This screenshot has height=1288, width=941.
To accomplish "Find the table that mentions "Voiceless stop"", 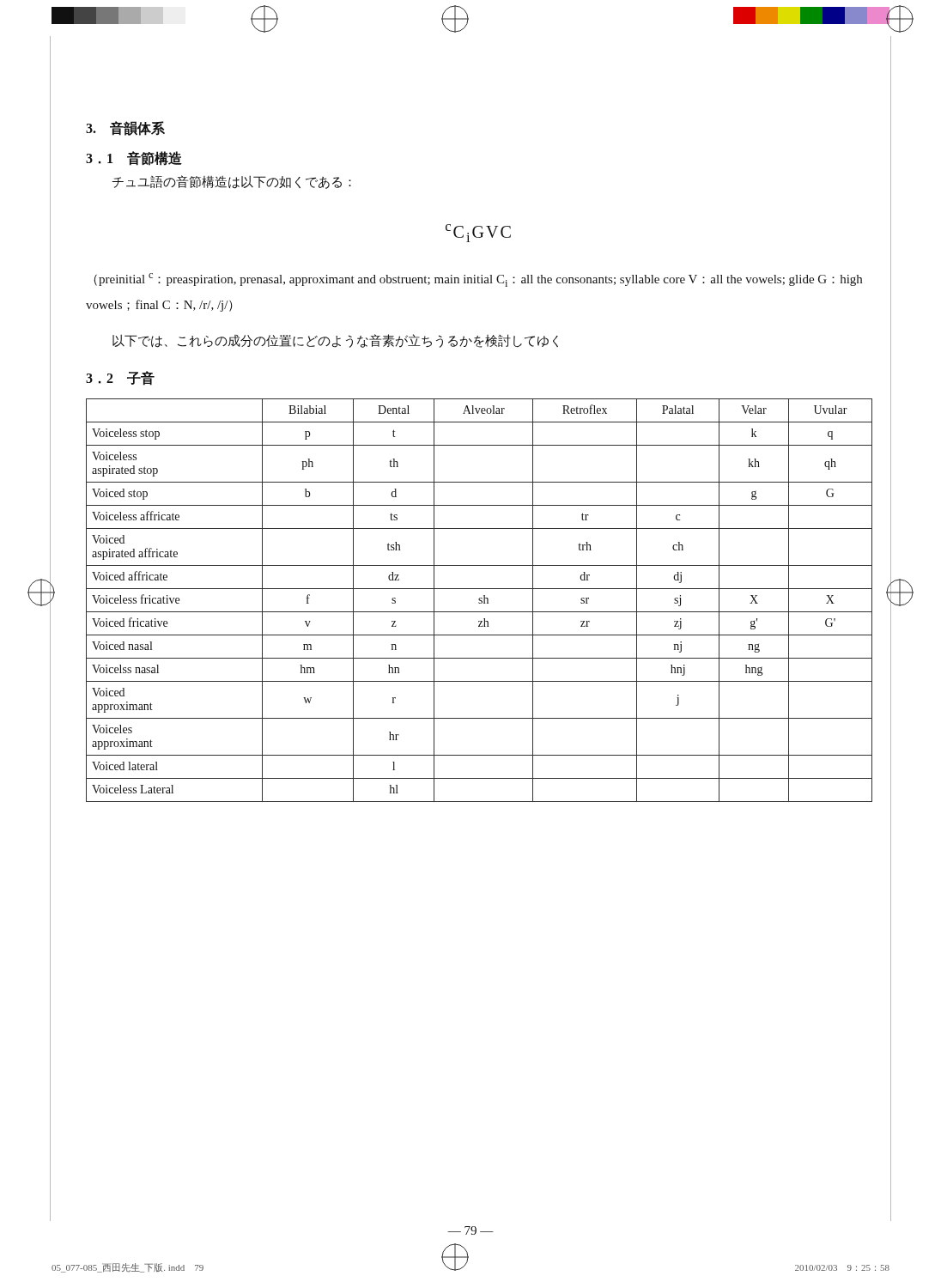I will tap(479, 600).
